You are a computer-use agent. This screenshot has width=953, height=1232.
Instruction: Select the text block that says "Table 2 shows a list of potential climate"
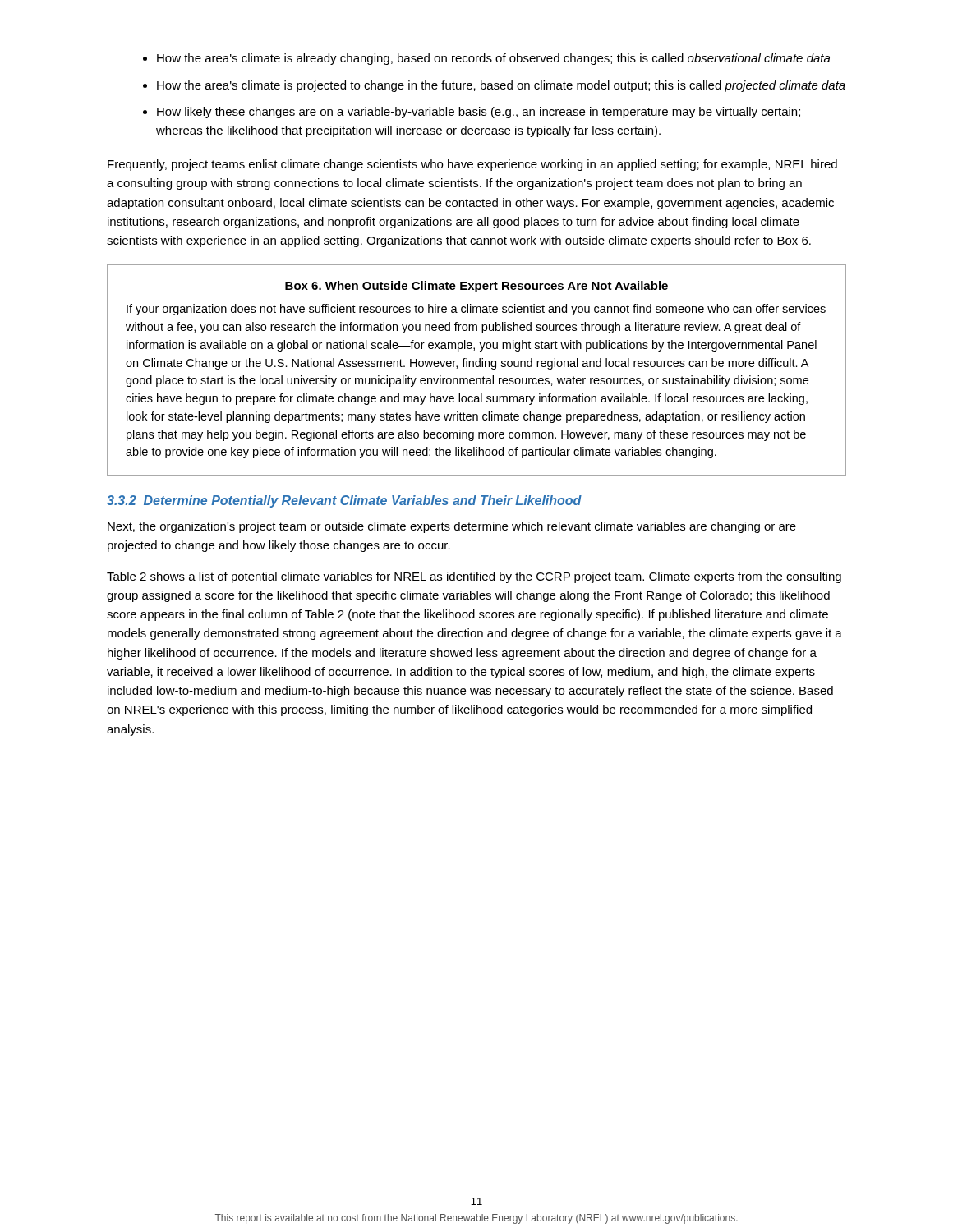click(x=474, y=652)
